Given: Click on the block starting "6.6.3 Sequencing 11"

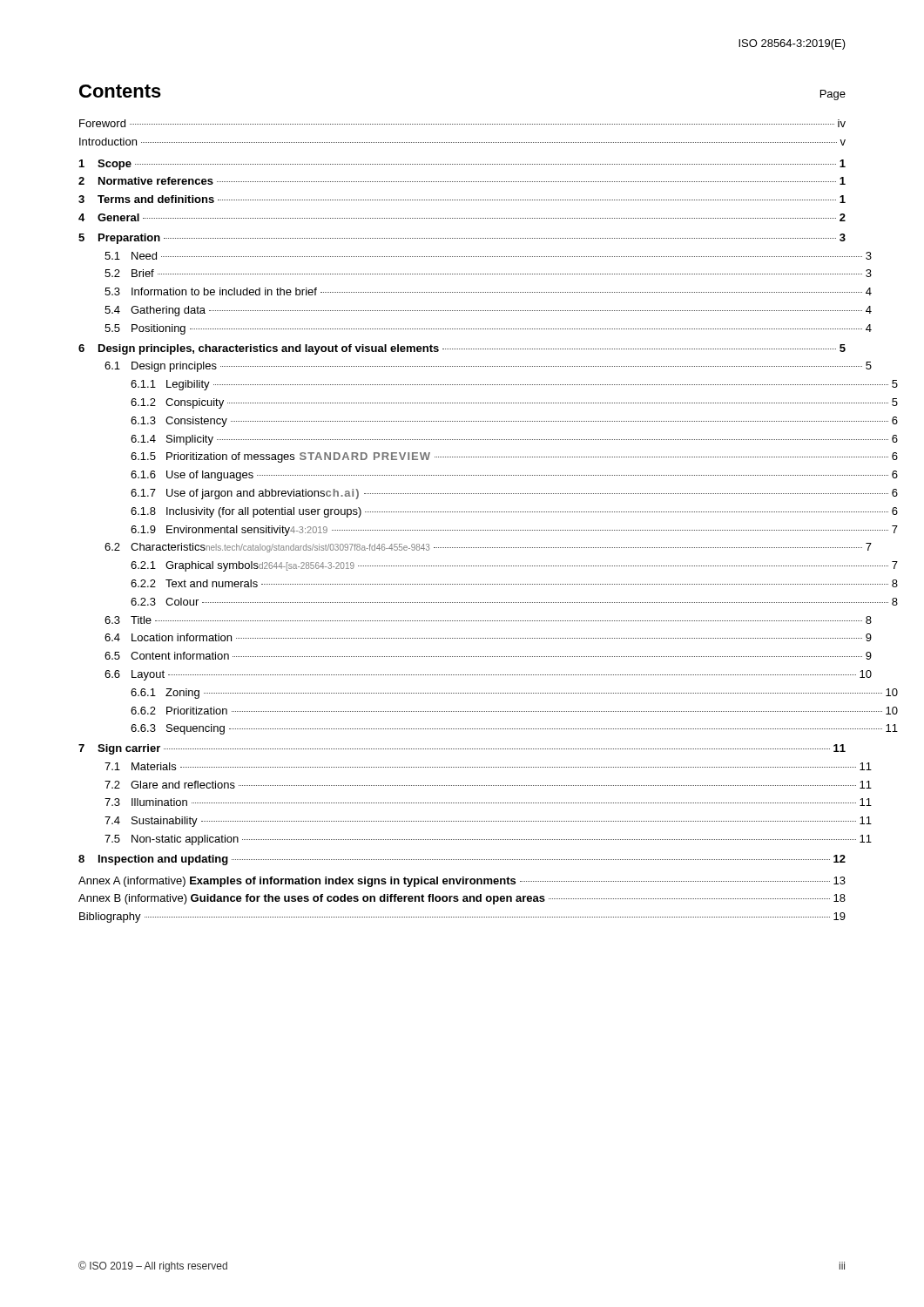Looking at the screenshot, I should coord(514,729).
